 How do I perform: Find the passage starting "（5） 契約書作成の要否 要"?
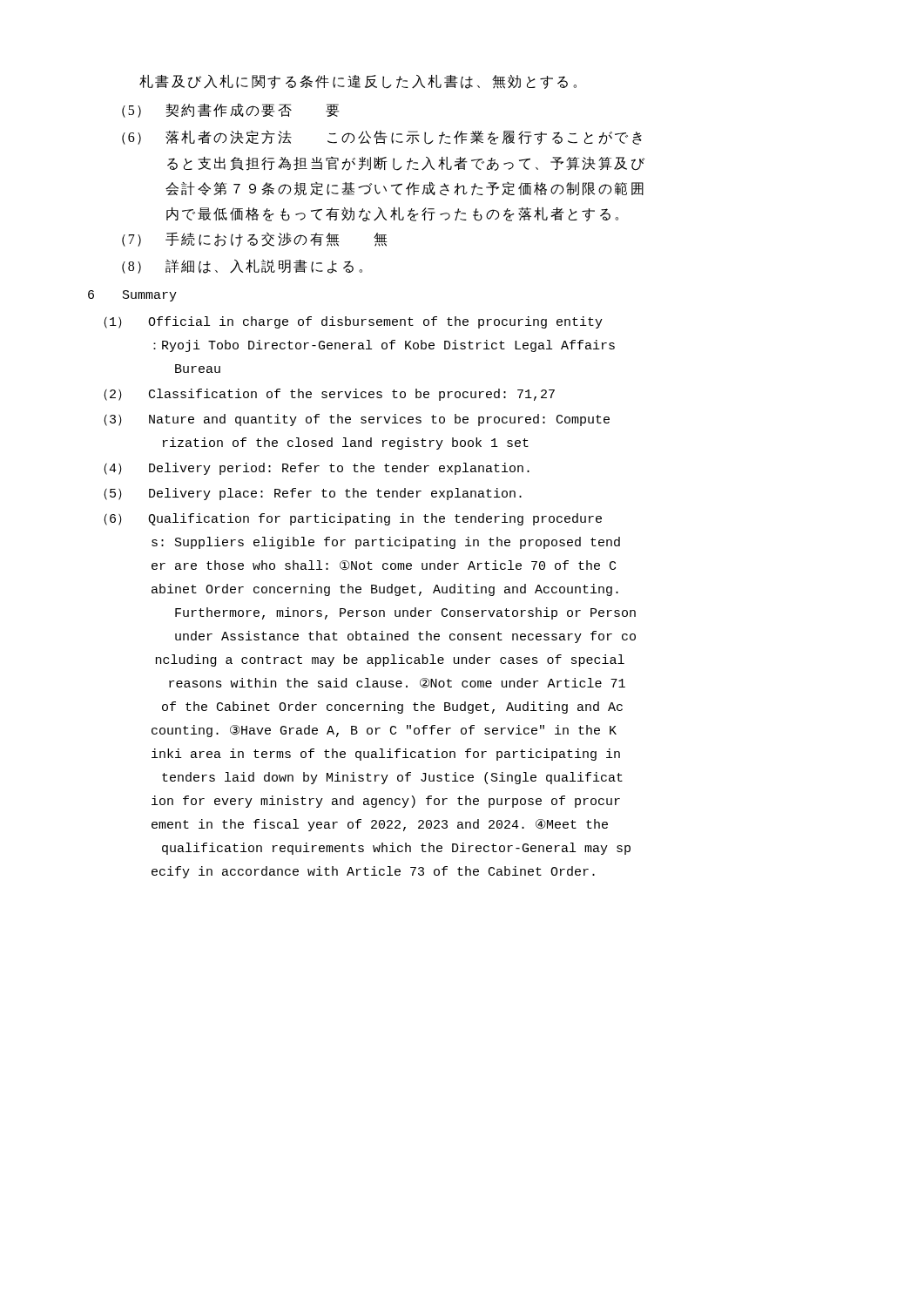pos(230,111)
